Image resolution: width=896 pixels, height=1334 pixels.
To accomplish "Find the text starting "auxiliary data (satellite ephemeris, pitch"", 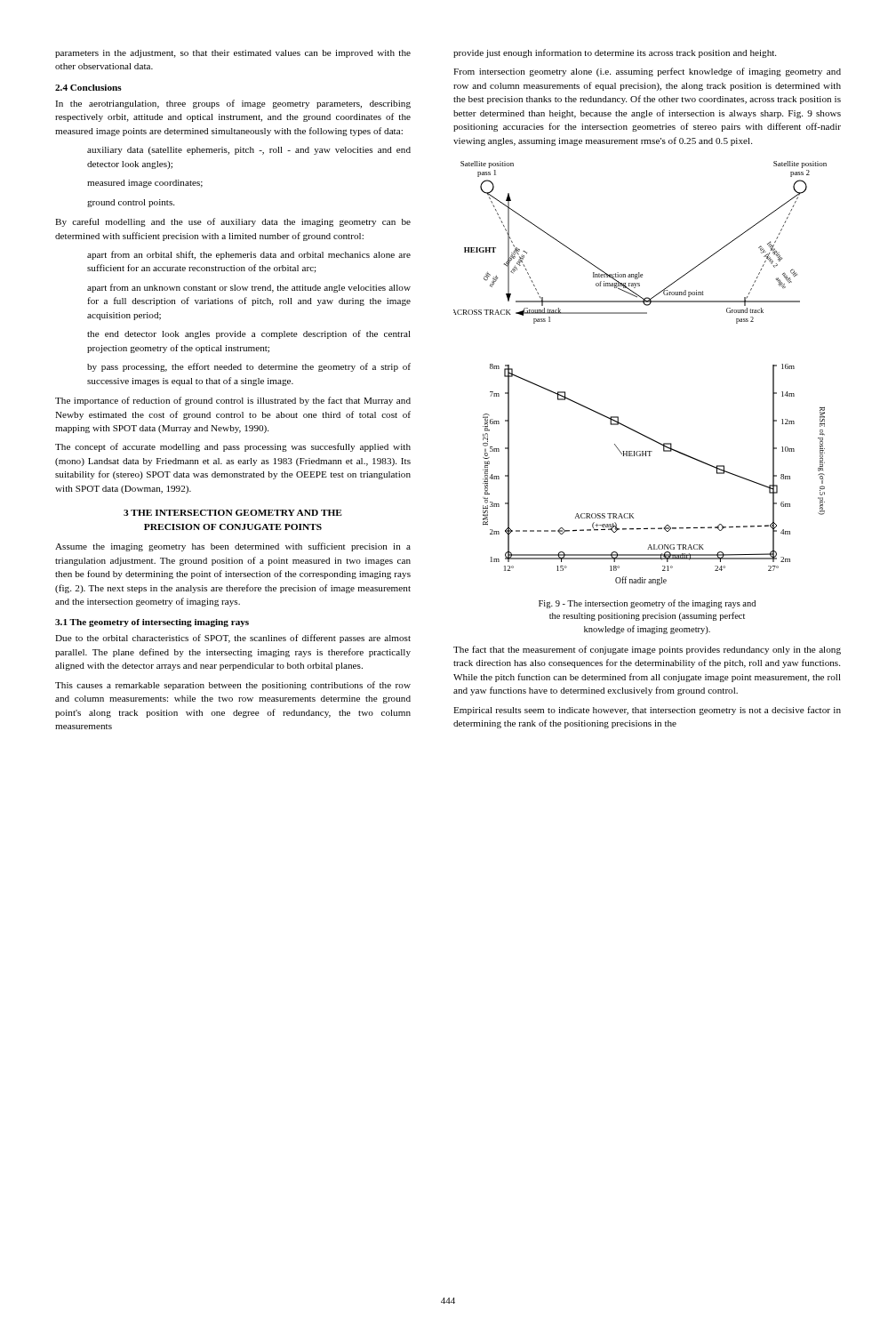I will pyautogui.click(x=249, y=157).
